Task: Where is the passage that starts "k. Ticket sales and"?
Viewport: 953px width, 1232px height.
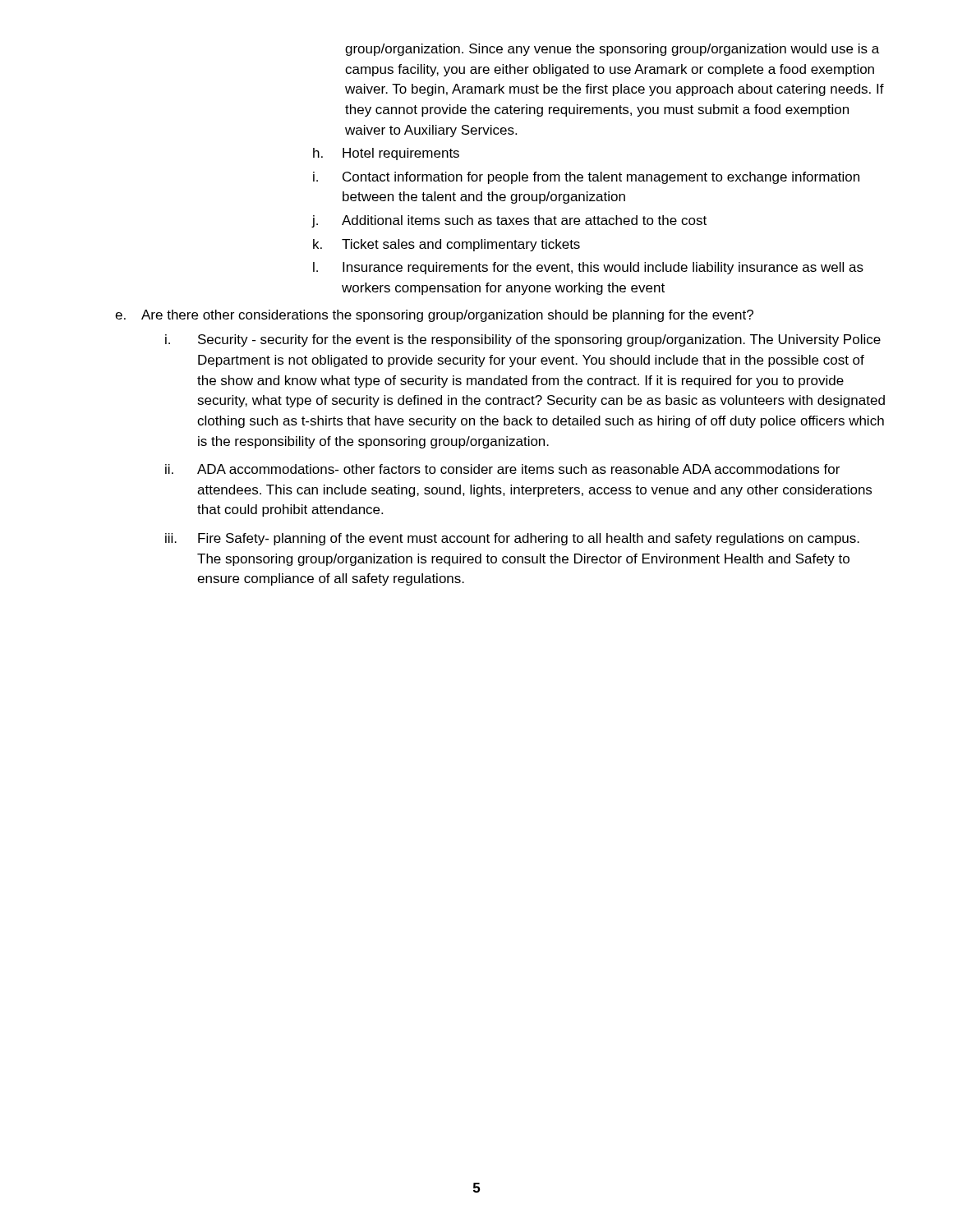Action: click(x=447, y=245)
